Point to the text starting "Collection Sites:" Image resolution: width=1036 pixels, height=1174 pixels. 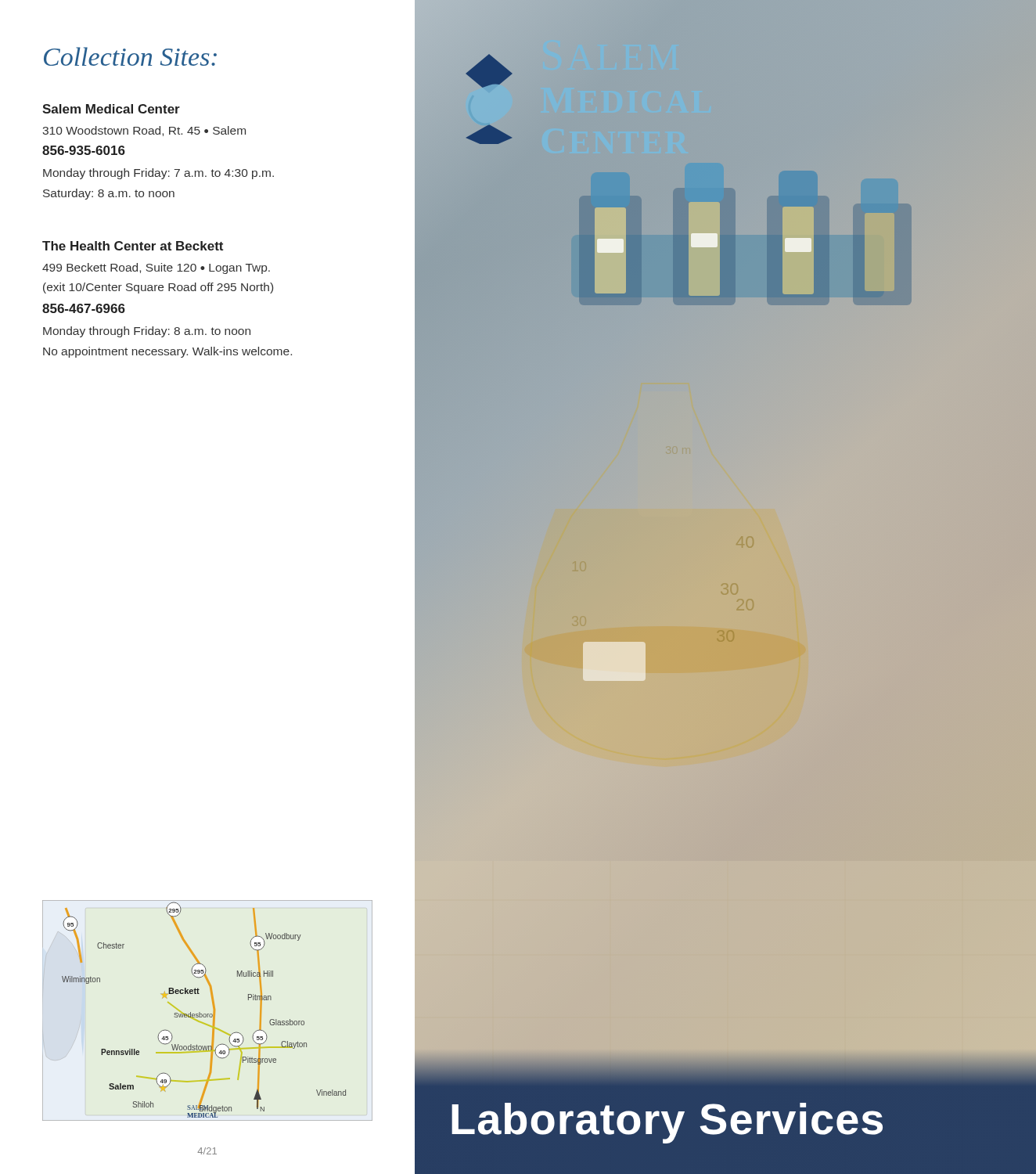[x=131, y=57]
